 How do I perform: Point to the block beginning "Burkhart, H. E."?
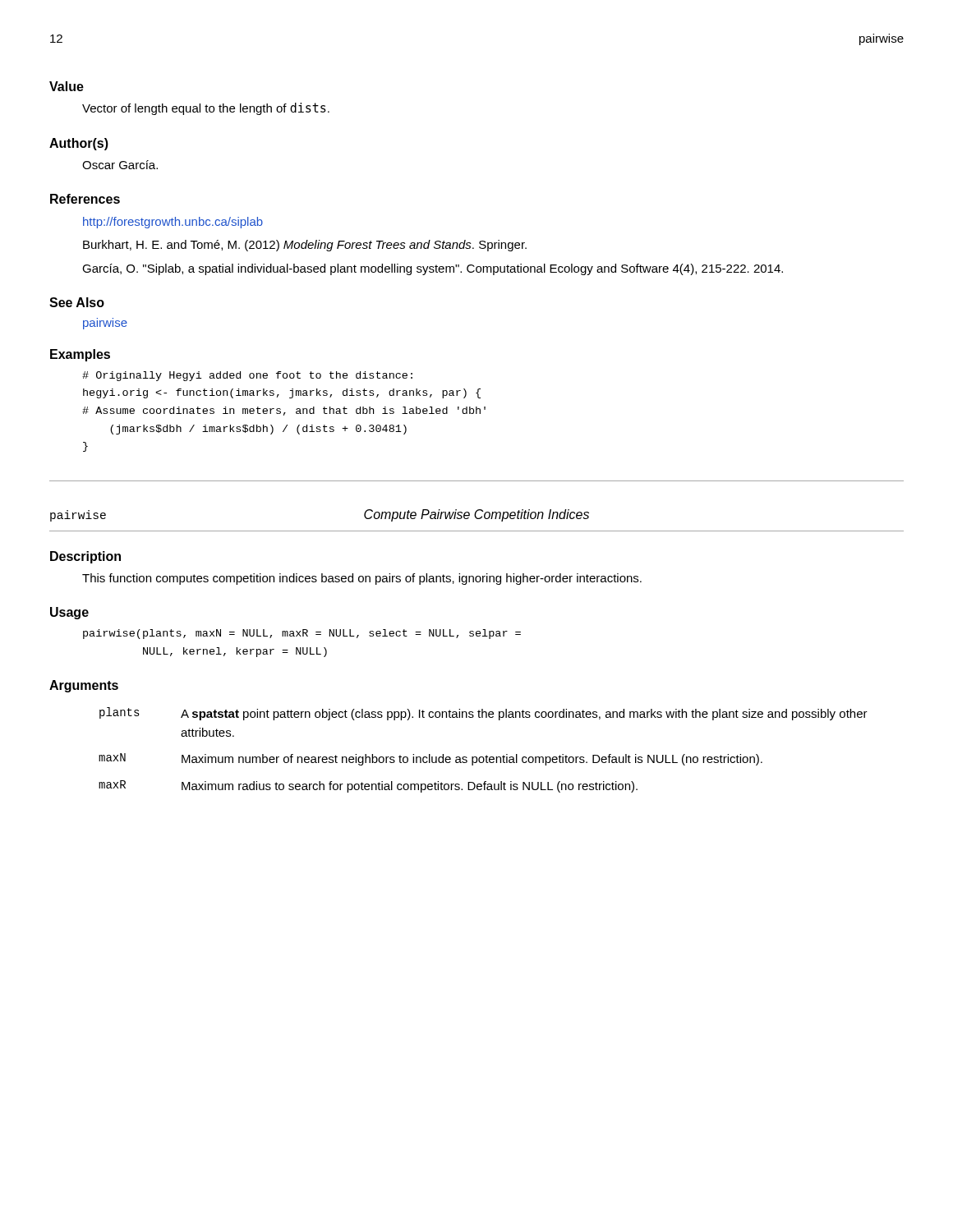point(305,245)
